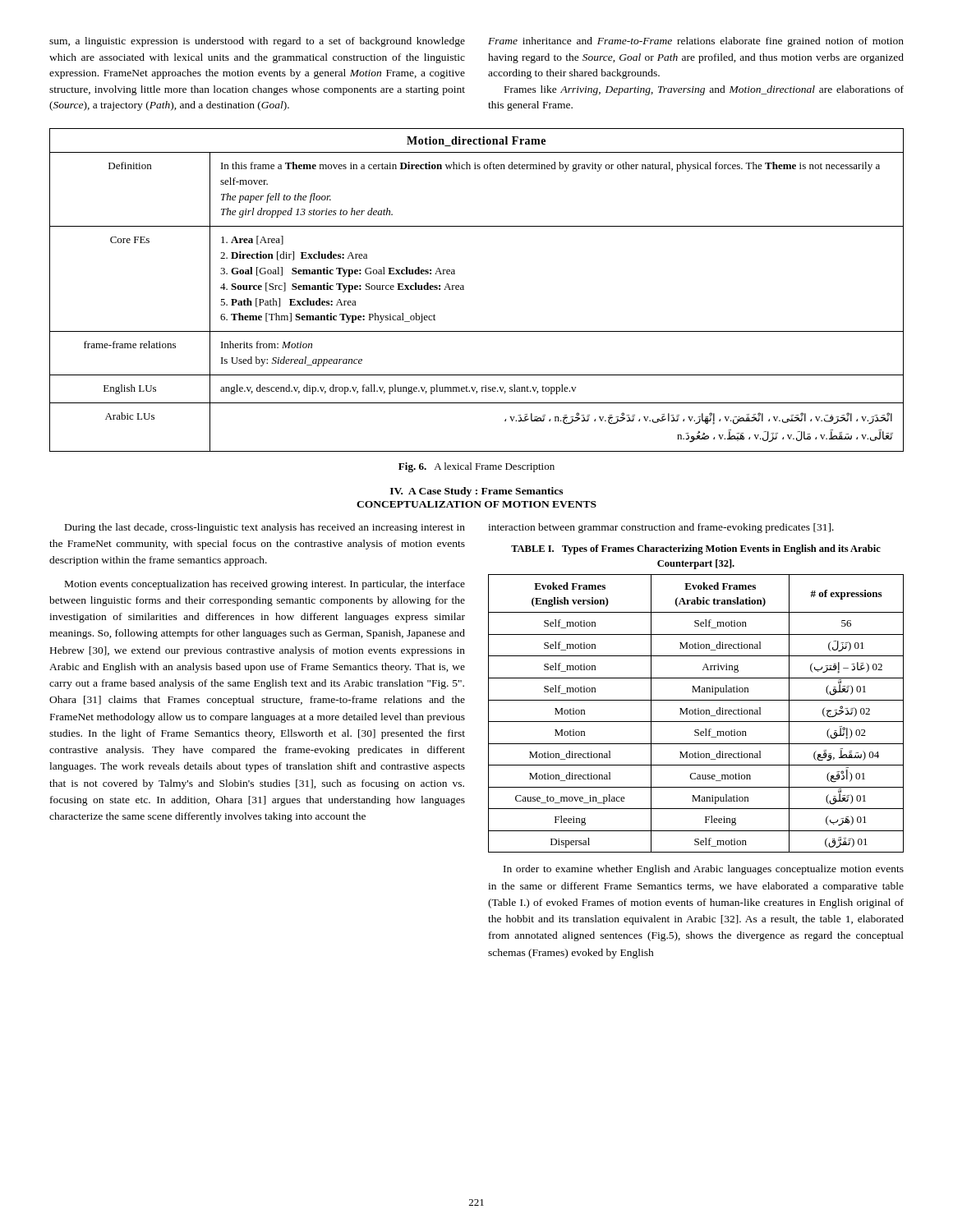The width and height of the screenshot is (953, 1232).
Task: Select the region starting "interaction between grammar construction and frame-evoking predicates"
Action: point(661,527)
